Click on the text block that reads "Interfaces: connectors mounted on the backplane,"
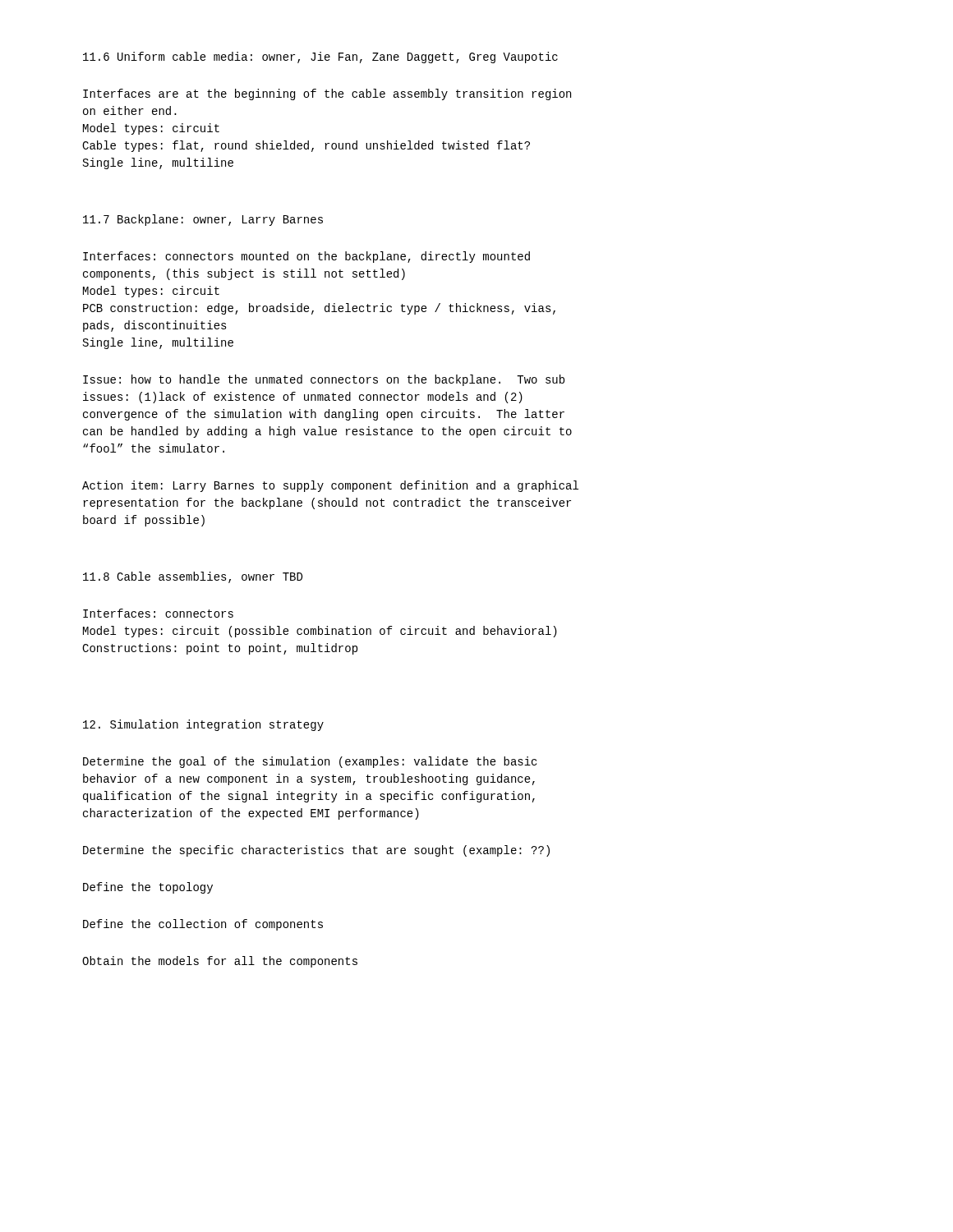The image size is (953, 1232). coord(320,300)
